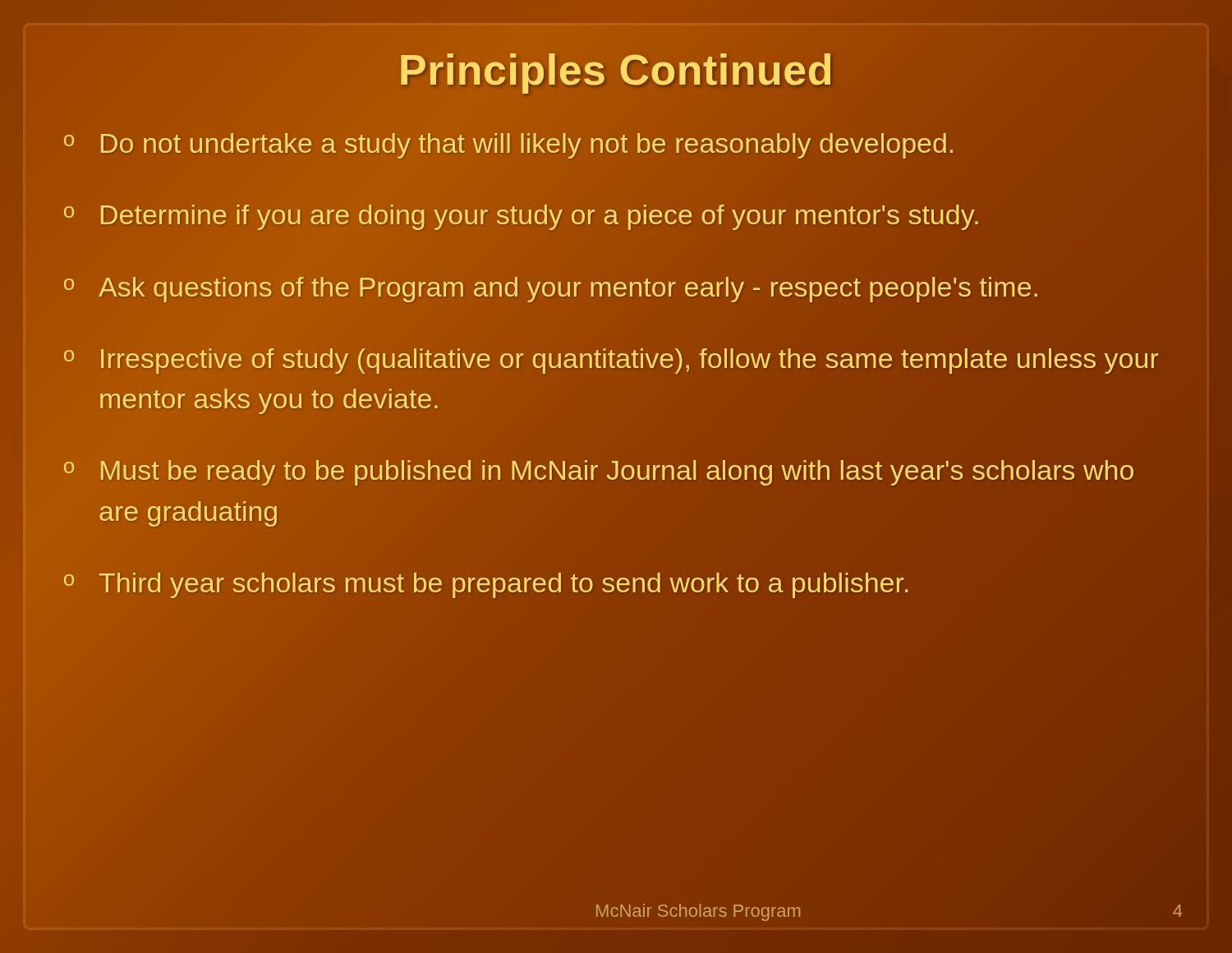The image size is (1232, 953).
Task: Navigate to the element starting "o Irrespective of"
Action: point(616,379)
